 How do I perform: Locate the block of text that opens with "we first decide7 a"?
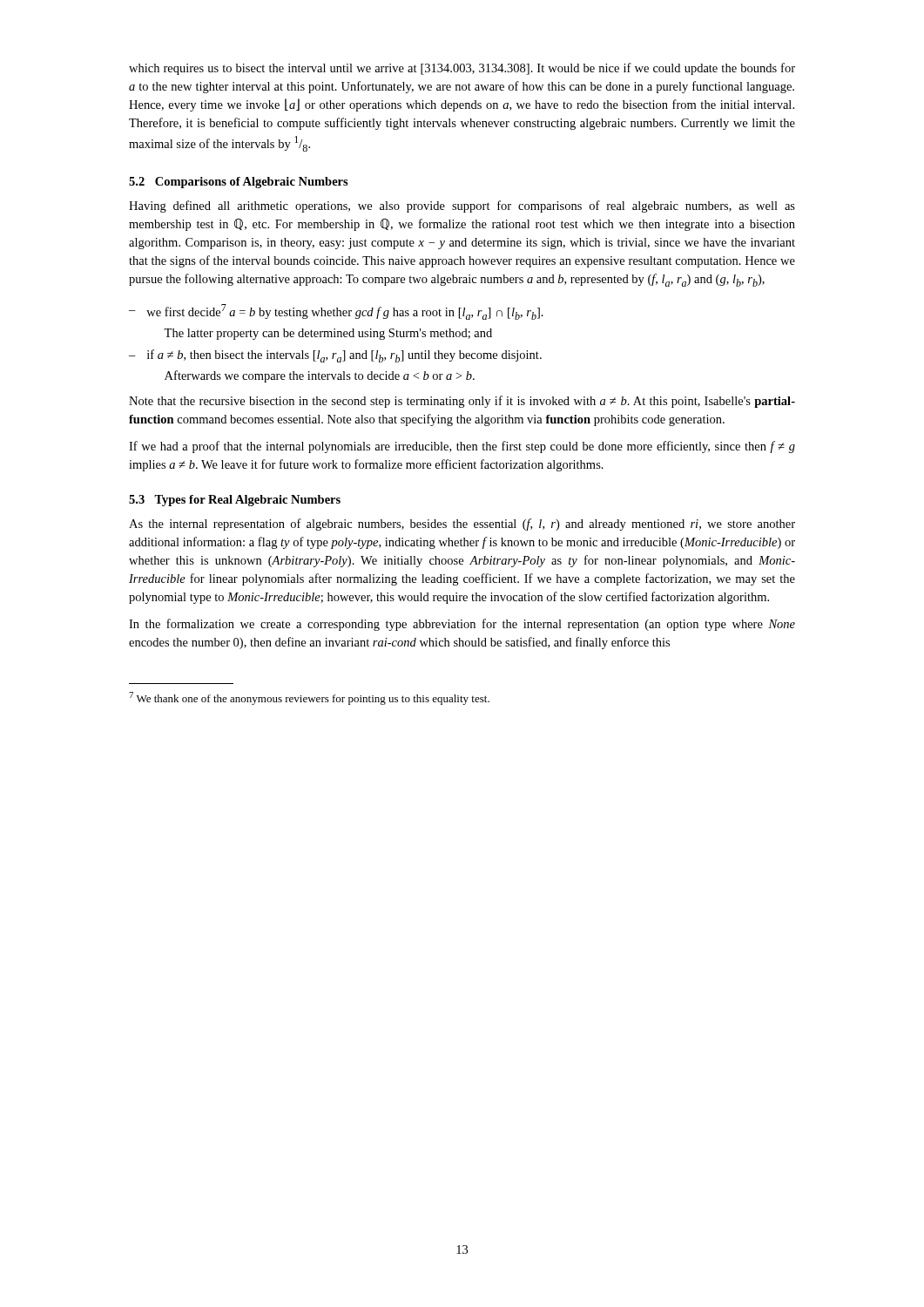tap(462, 322)
